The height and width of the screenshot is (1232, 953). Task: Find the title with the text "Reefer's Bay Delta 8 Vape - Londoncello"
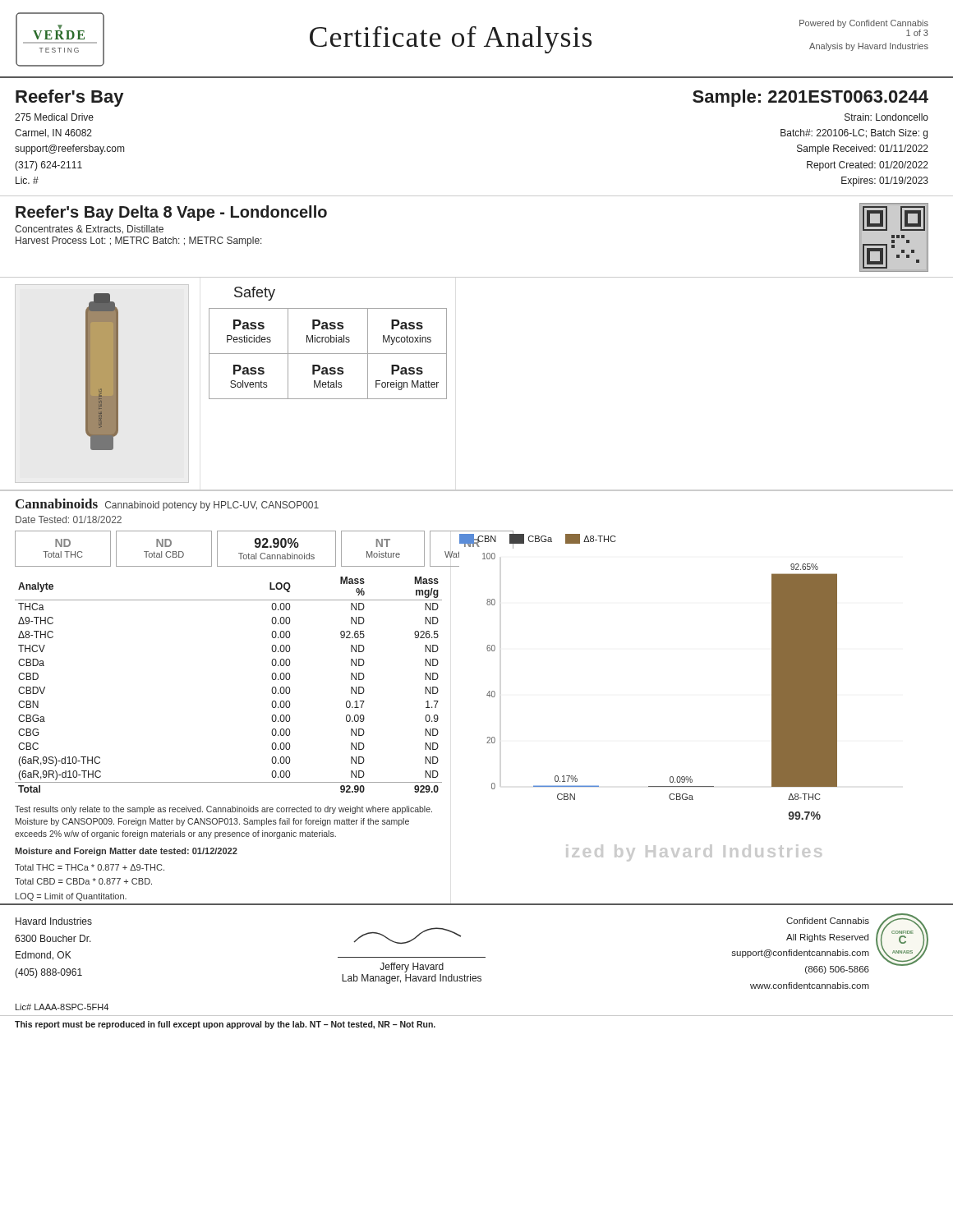(171, 213)
